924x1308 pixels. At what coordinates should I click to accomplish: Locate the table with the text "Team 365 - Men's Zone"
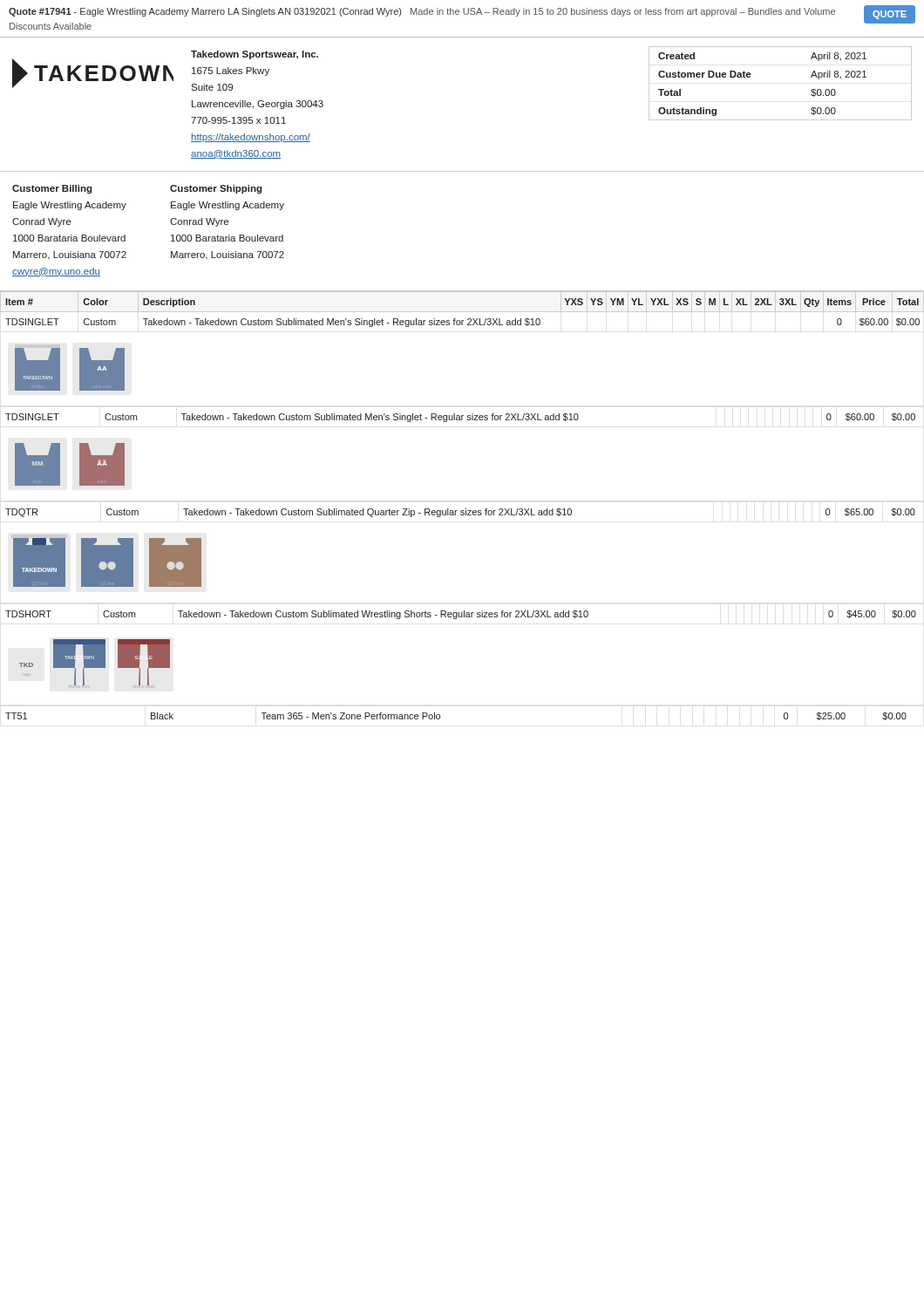click(x=462, y=716)
